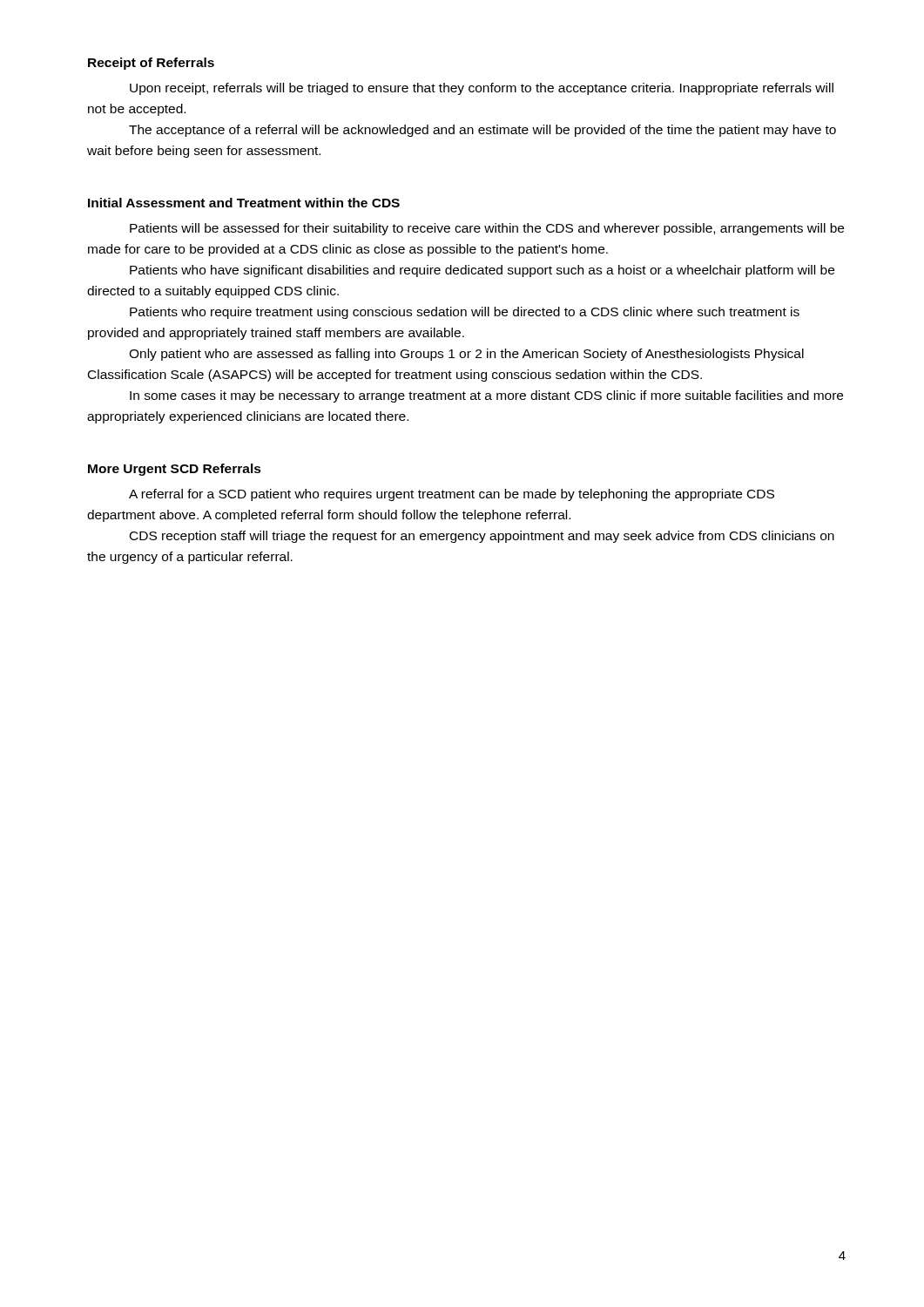
Task: Find the passage starting "A referral for"
Action: pos(431,504)
